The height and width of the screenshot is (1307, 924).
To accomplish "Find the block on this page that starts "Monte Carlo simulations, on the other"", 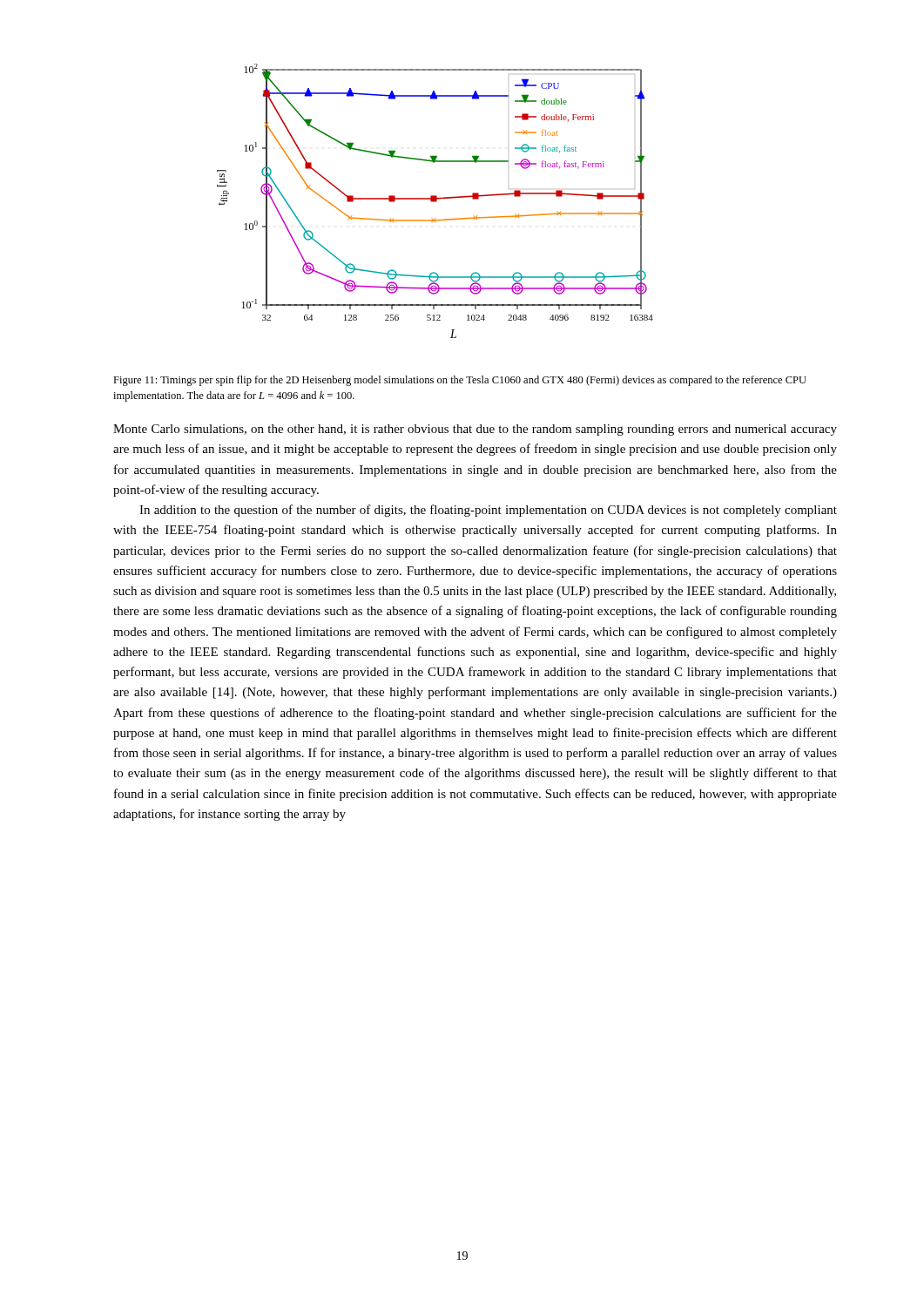I will [x=475, y=622].
